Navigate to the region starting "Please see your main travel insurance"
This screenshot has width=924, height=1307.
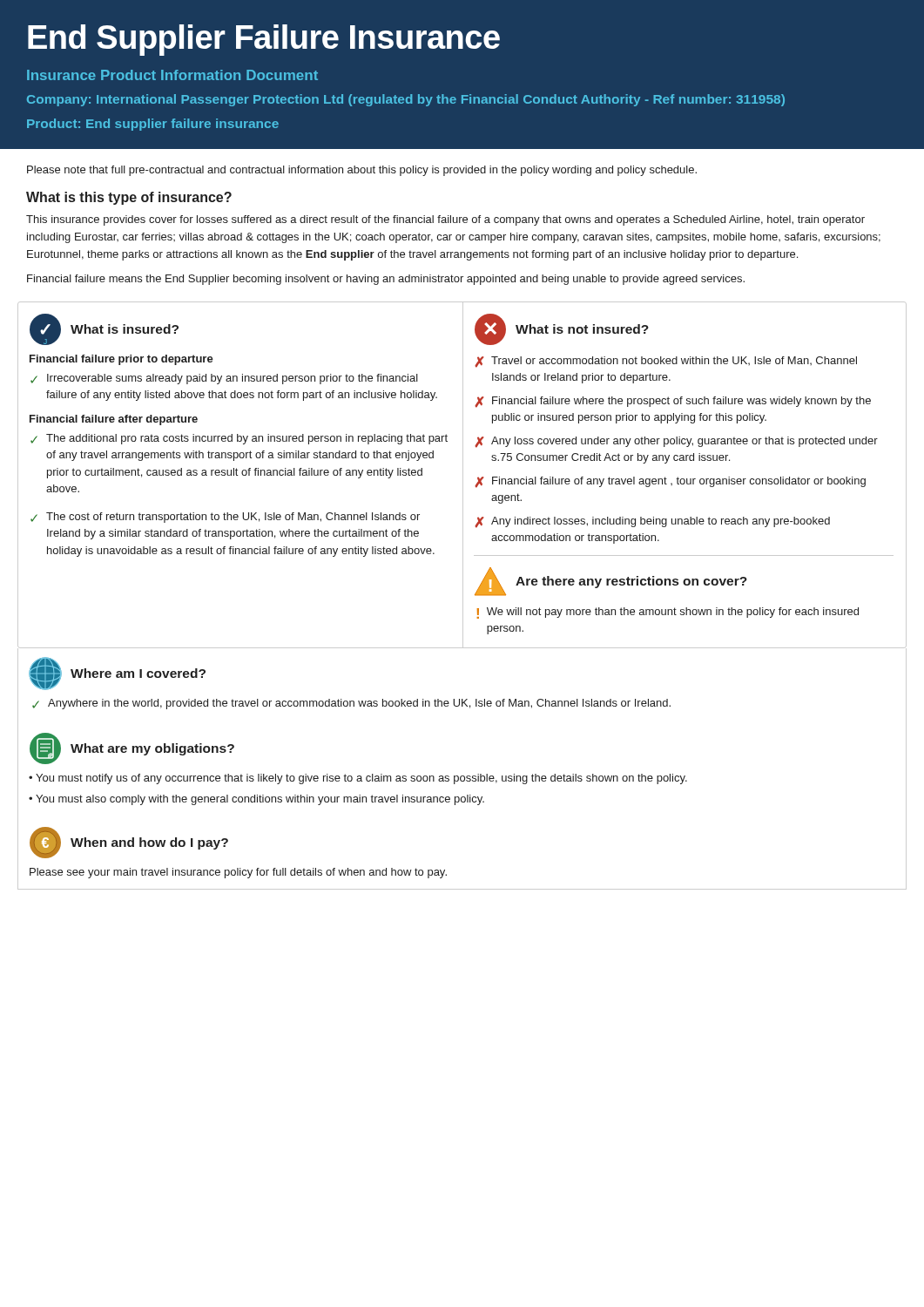click(238, 871)
